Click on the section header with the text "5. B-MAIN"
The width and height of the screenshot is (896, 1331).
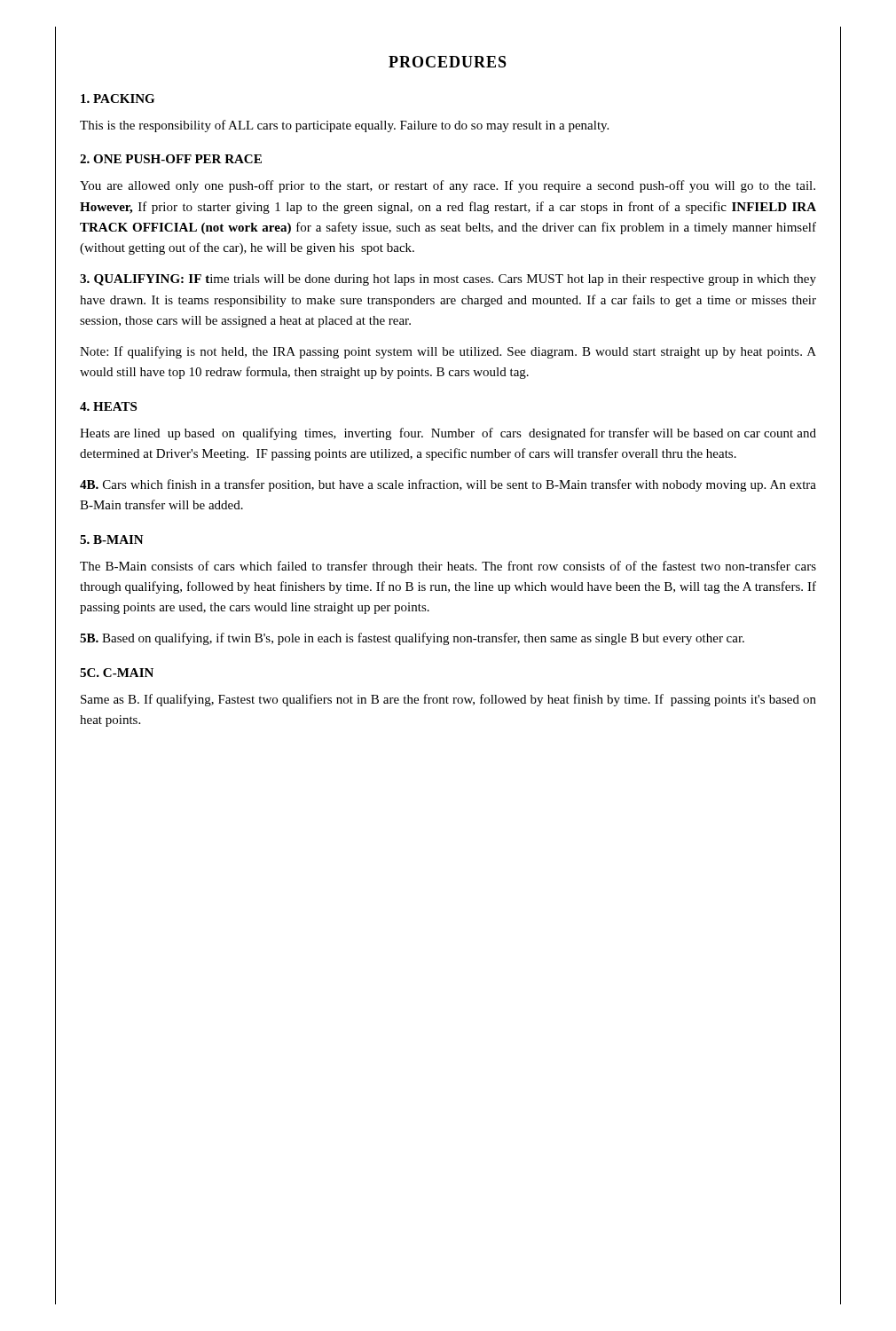click(112, 539)
